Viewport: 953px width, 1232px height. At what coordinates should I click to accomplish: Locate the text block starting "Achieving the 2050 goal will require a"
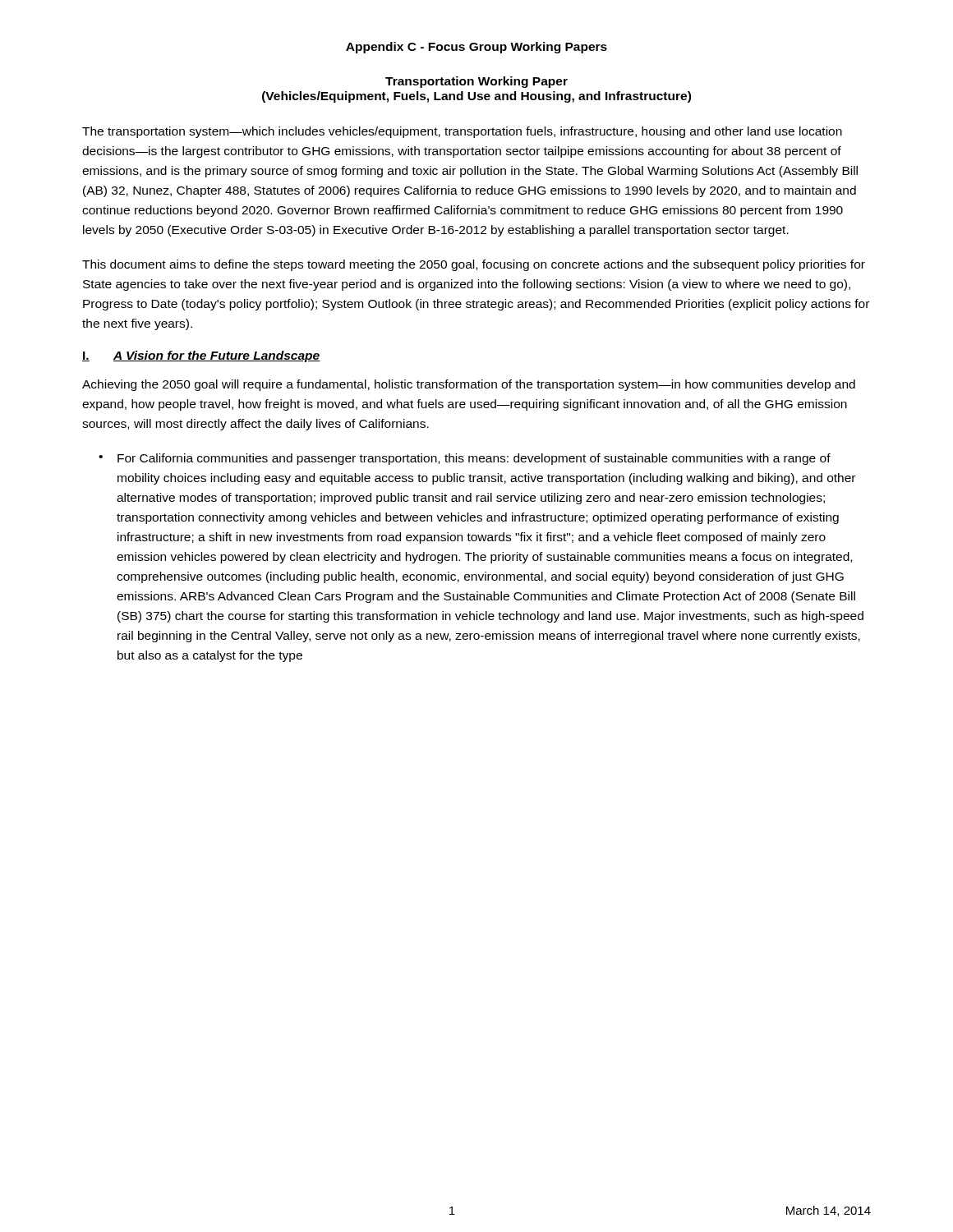click(x=469, y=404)
